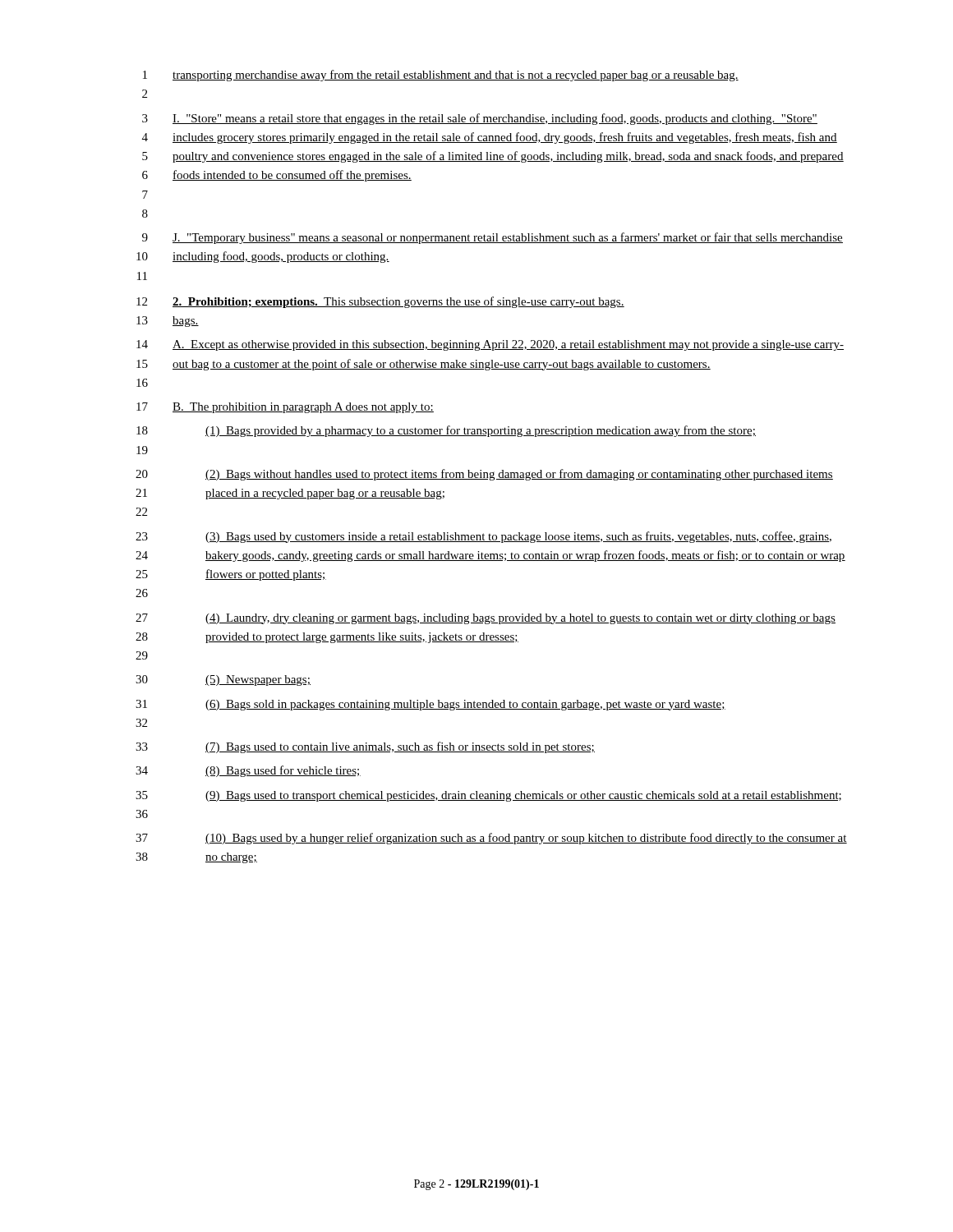
Task: Locate the block of text that opens with "27 28 29"
Action: (476, 637)
